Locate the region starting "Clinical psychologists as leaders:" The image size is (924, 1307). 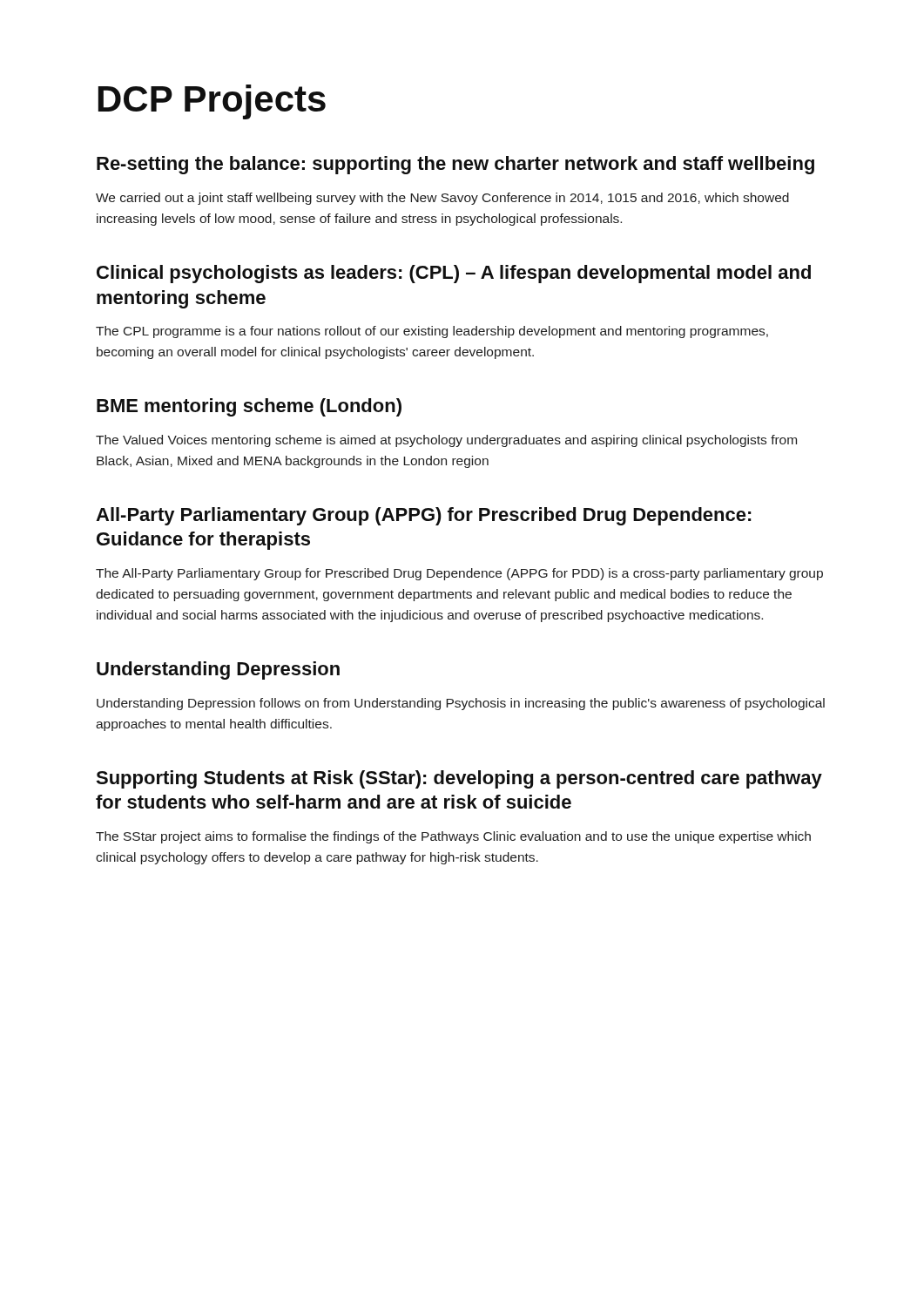[454, 285]
